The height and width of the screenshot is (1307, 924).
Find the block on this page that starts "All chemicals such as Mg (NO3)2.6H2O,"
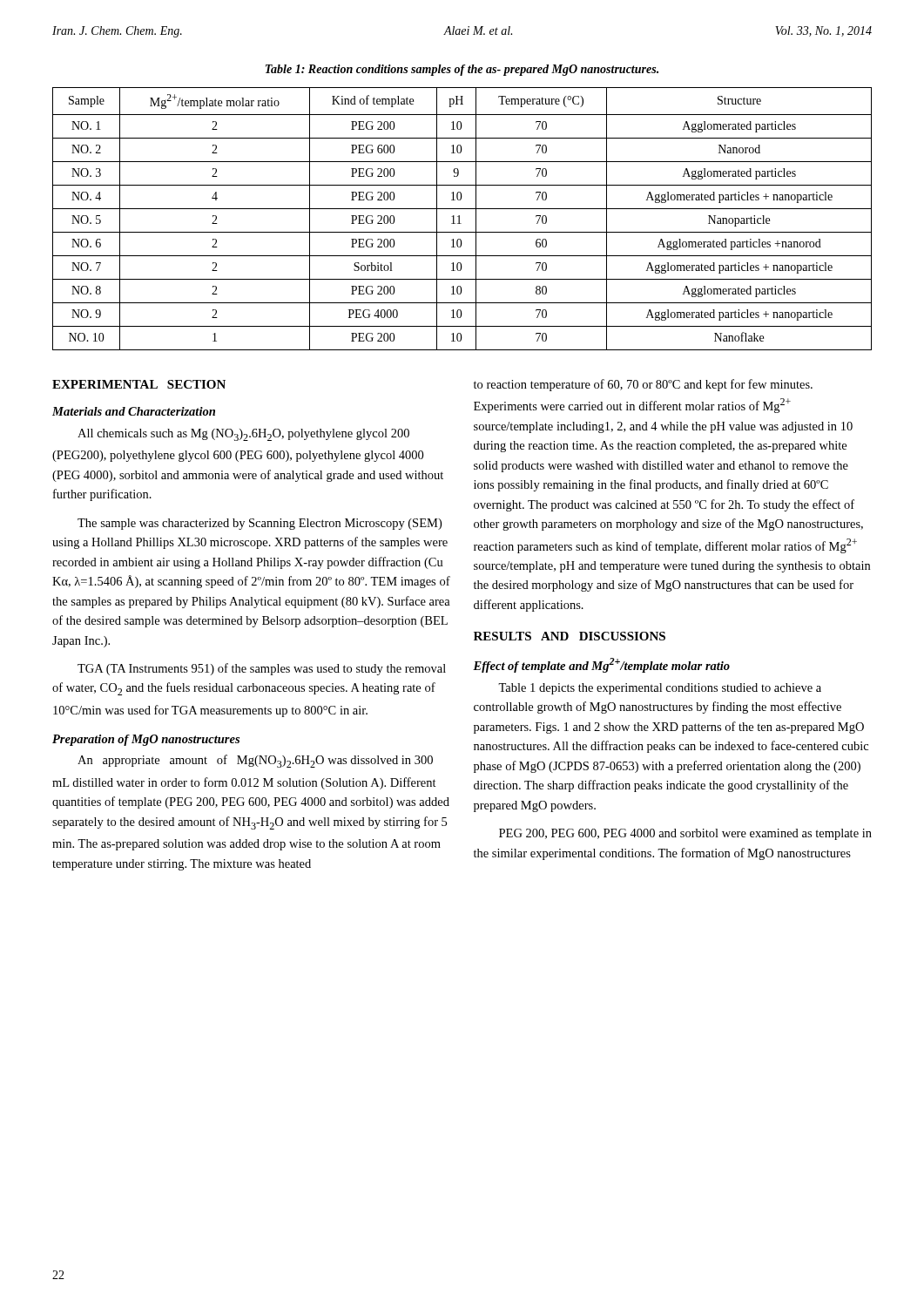point(248,464)
